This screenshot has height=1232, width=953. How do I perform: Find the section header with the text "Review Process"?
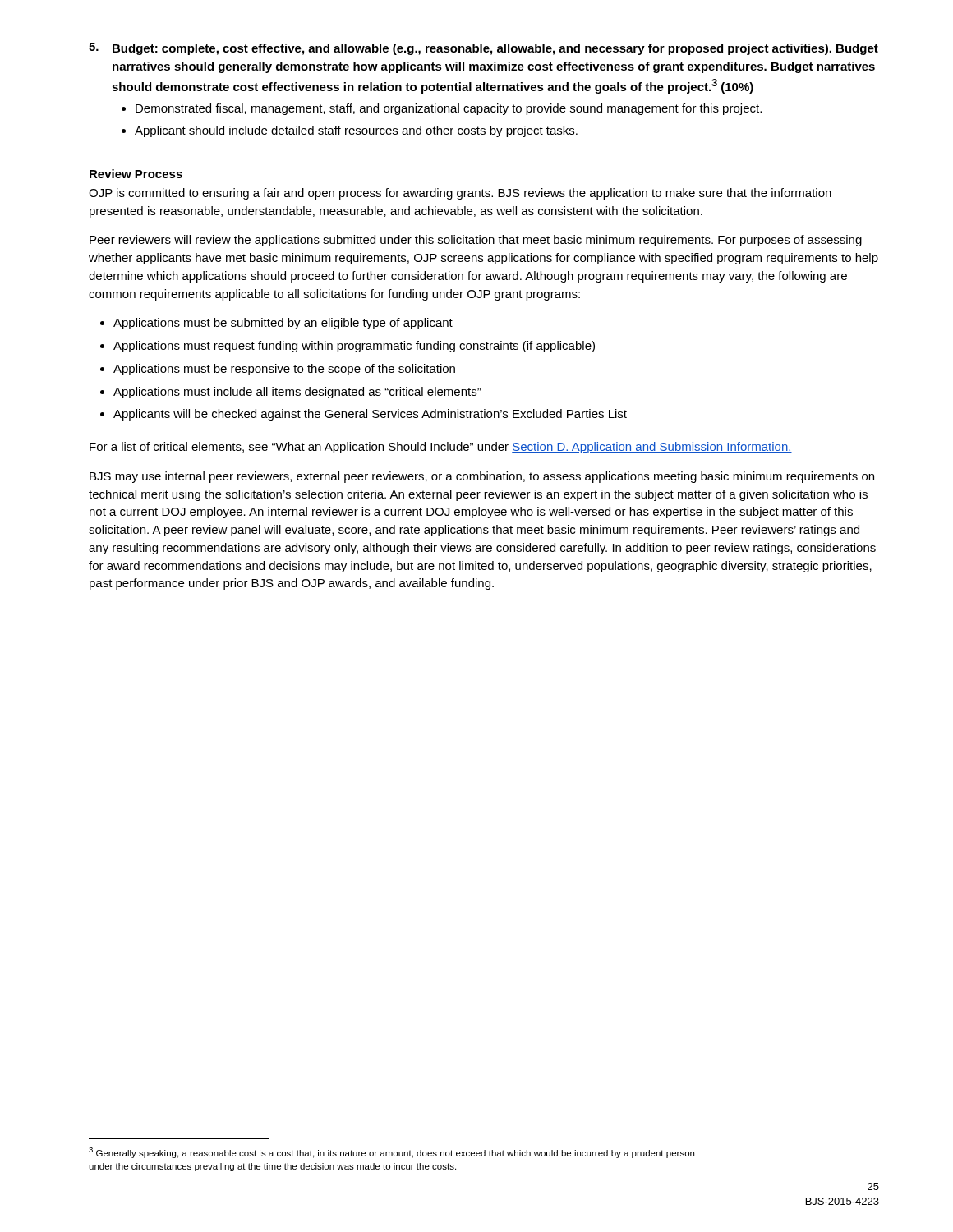[136, 174]
